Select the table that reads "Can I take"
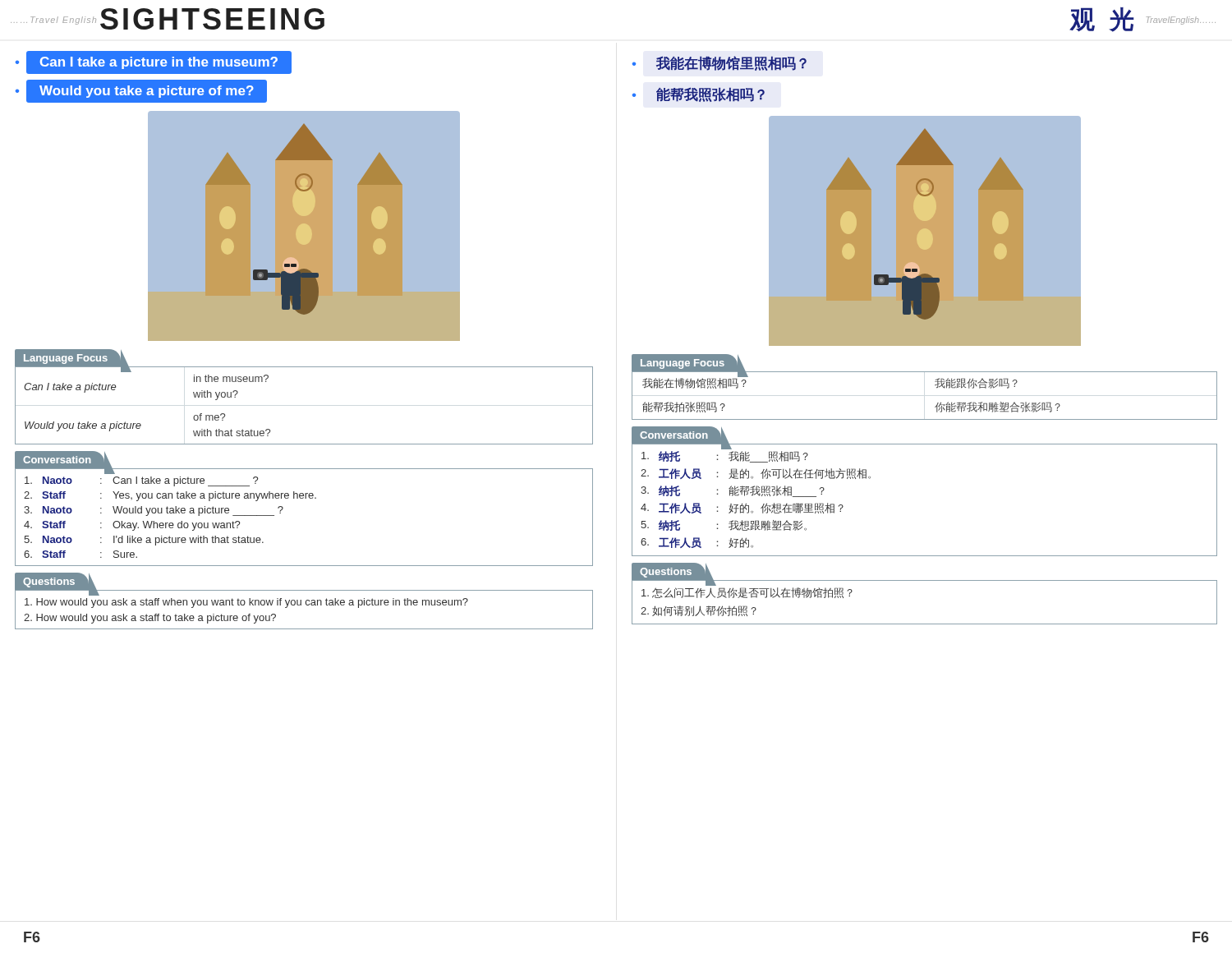The height and width of the screenshot is (953, 1232). click(x=304, y=405)
